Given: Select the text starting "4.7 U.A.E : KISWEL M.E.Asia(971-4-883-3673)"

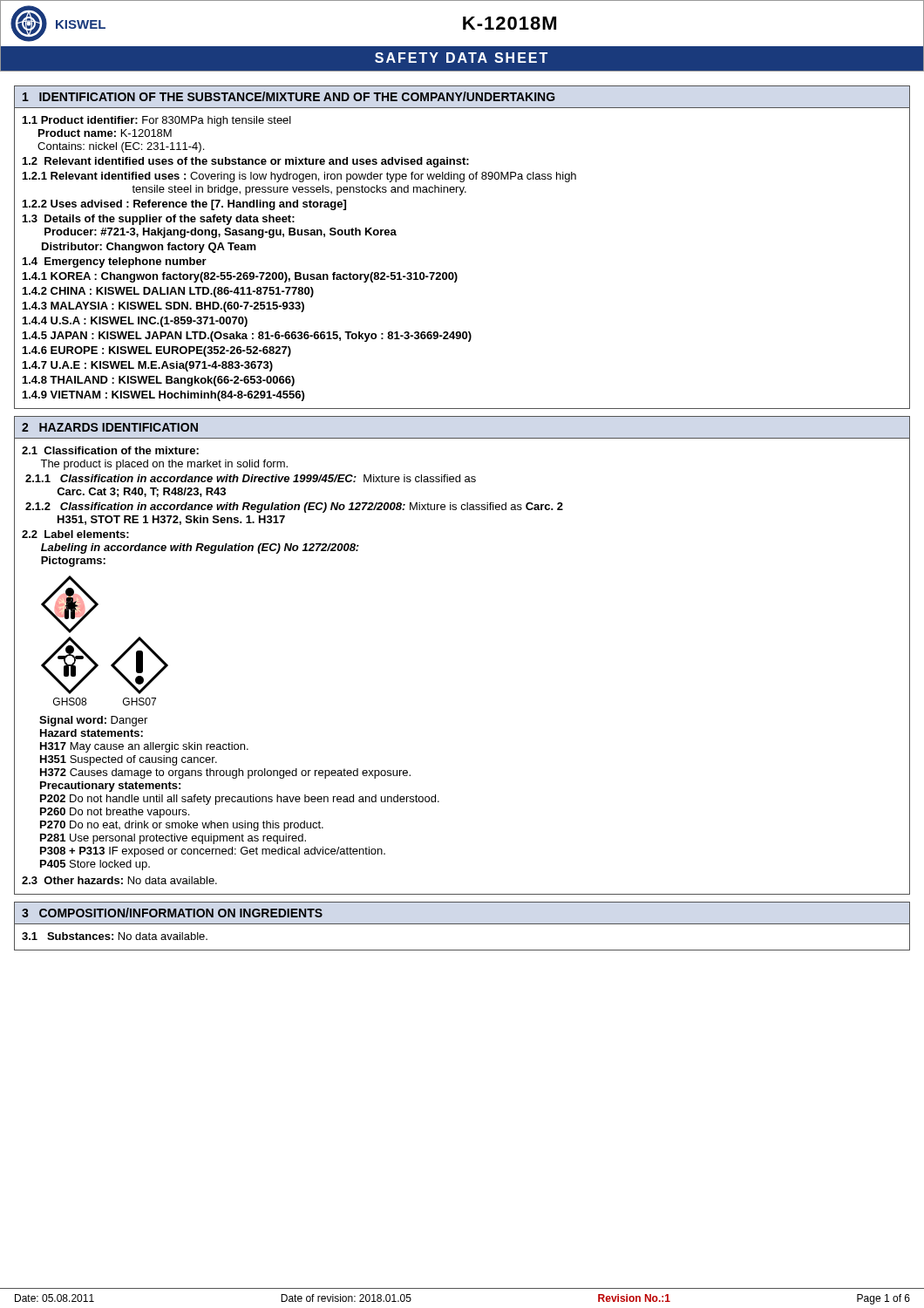Looking at the screenshot, I should coord(147,365).
